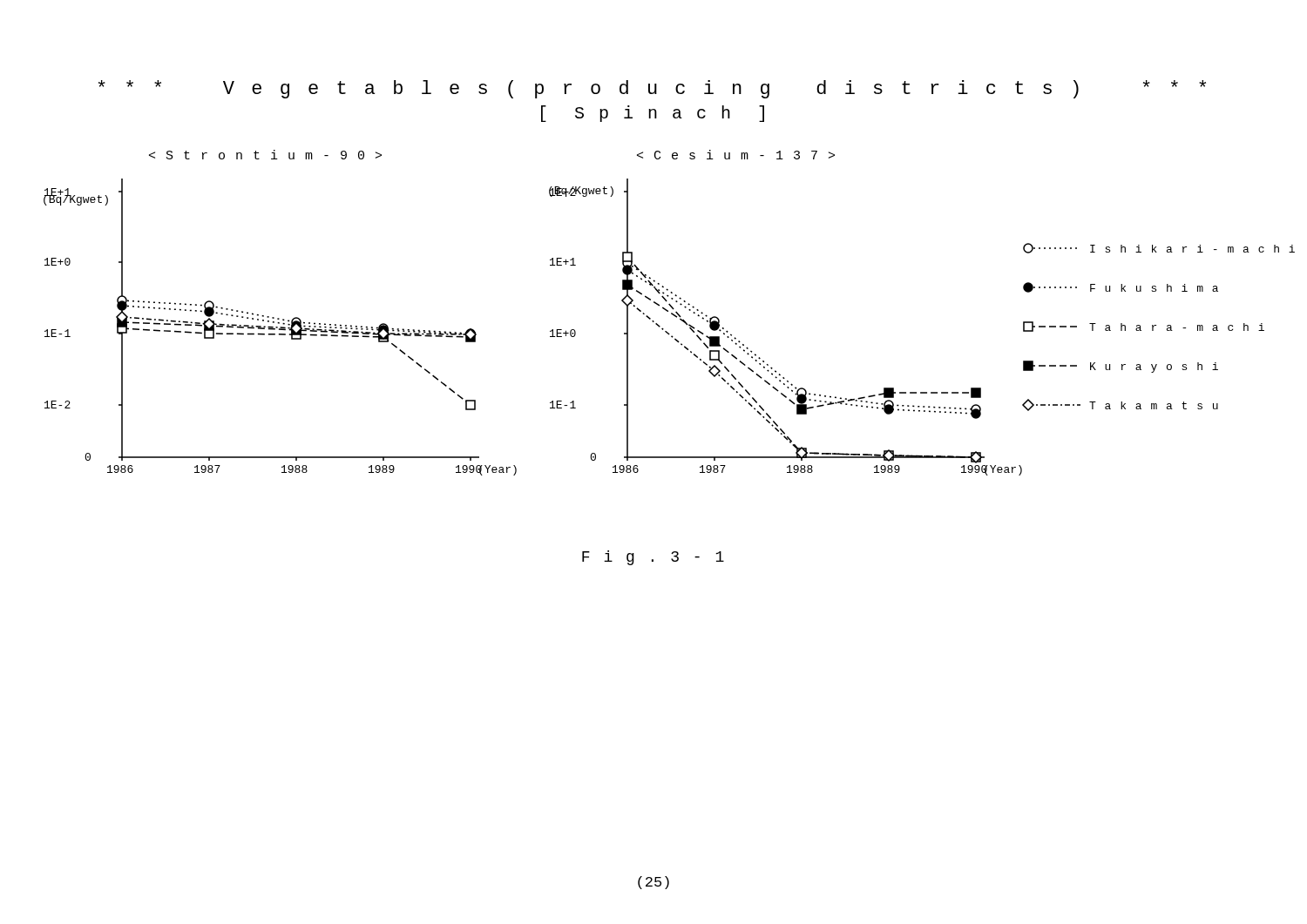This screenshot has width=1307, height=924.
Task: Locate the title
Action: pyautogui.click(x=654, y=101)
